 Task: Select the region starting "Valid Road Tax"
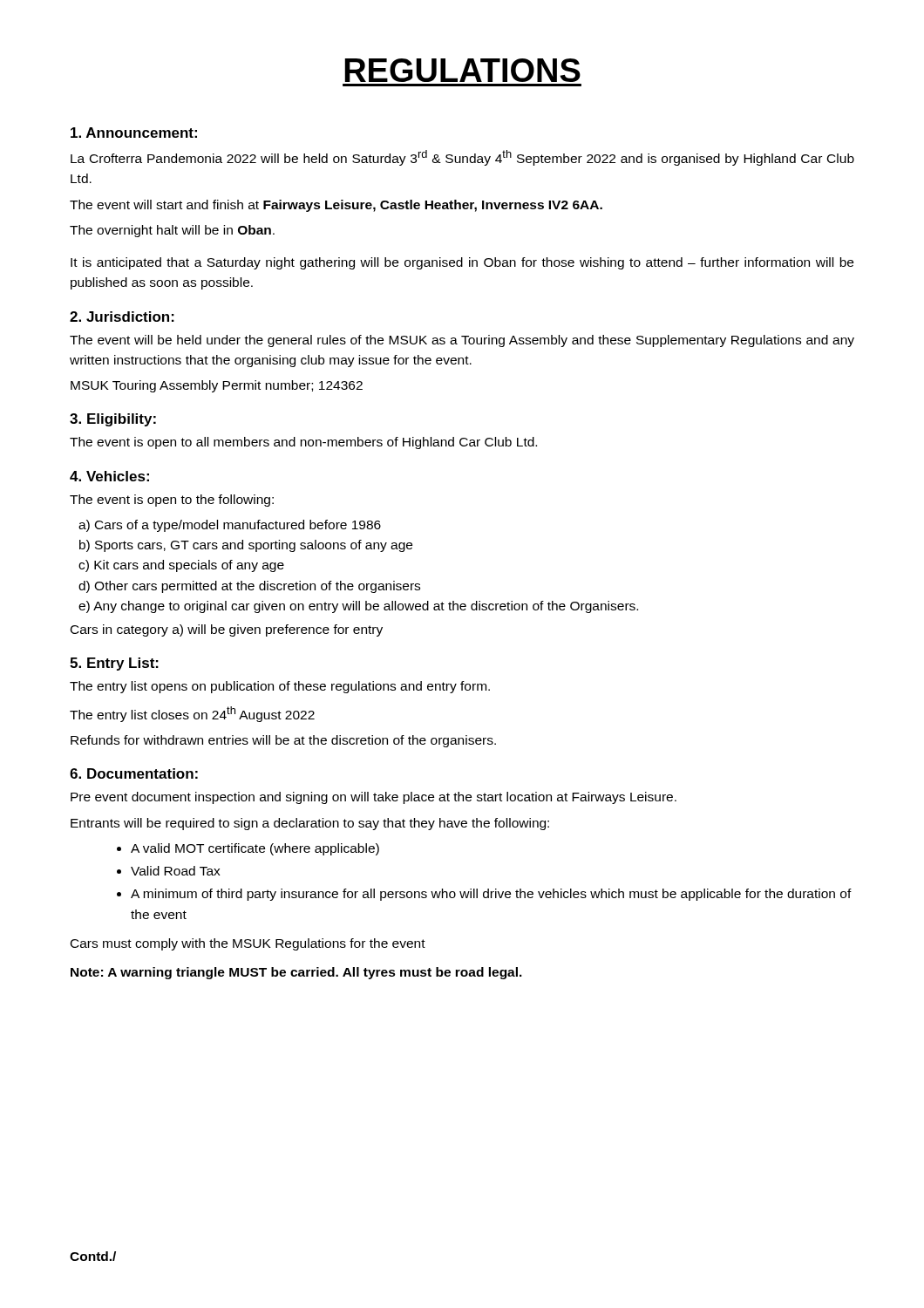point(176,871)
